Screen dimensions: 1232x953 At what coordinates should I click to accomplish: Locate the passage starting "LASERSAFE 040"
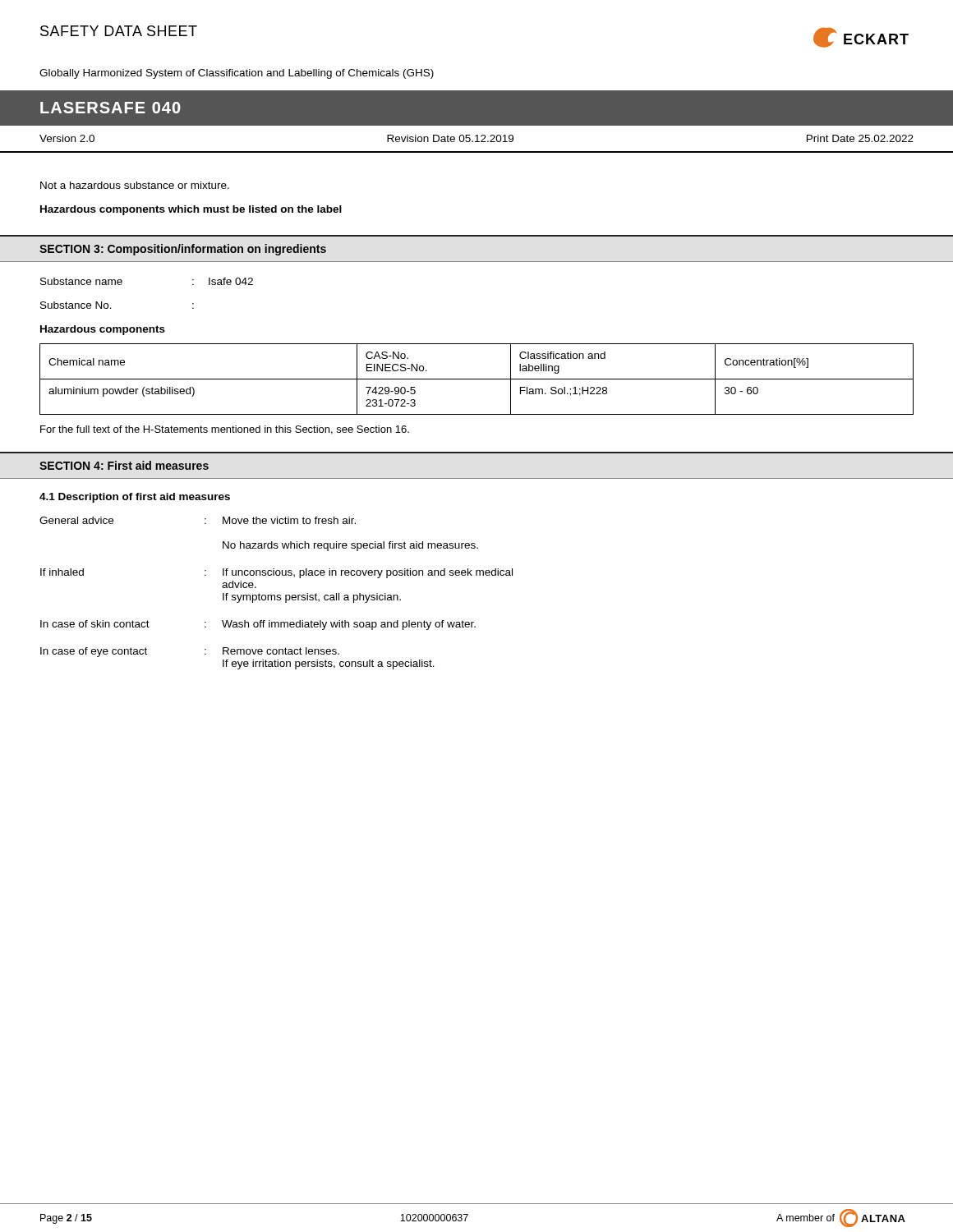click(x=111, y=108)
